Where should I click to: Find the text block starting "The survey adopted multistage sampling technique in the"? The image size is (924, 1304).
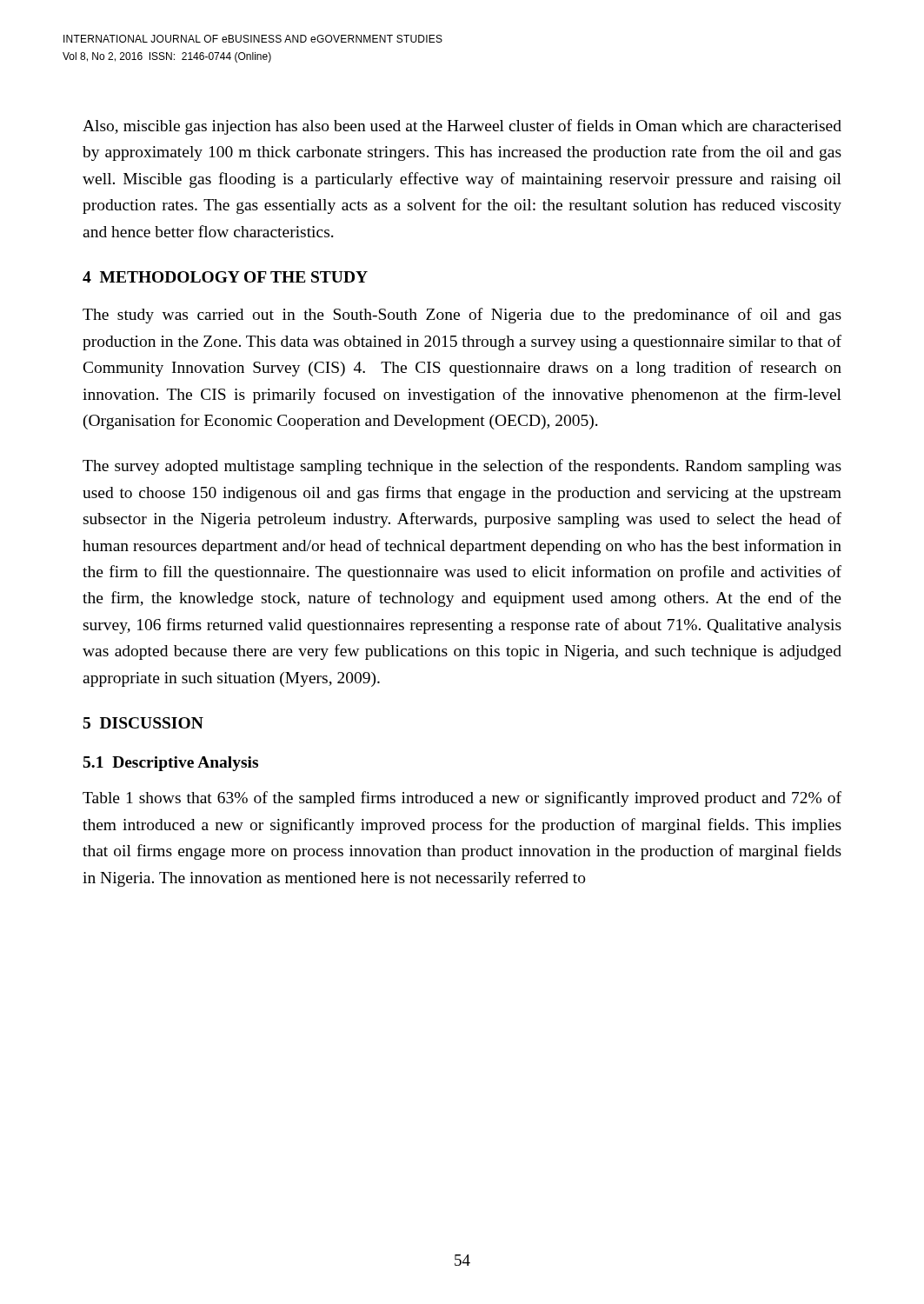coord(462,572)
